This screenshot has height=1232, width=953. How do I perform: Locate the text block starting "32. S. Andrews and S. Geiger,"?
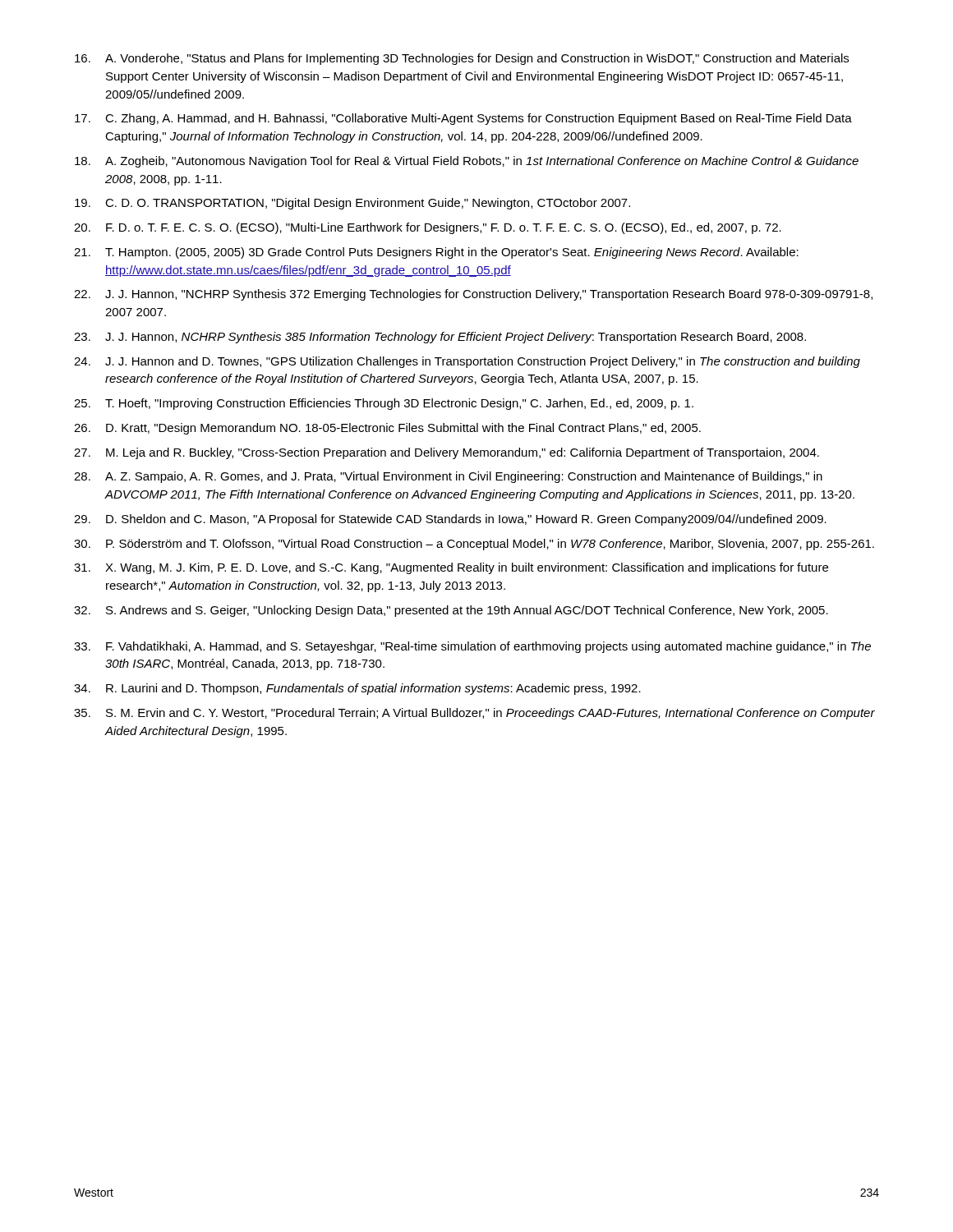(x=476, y=610)
